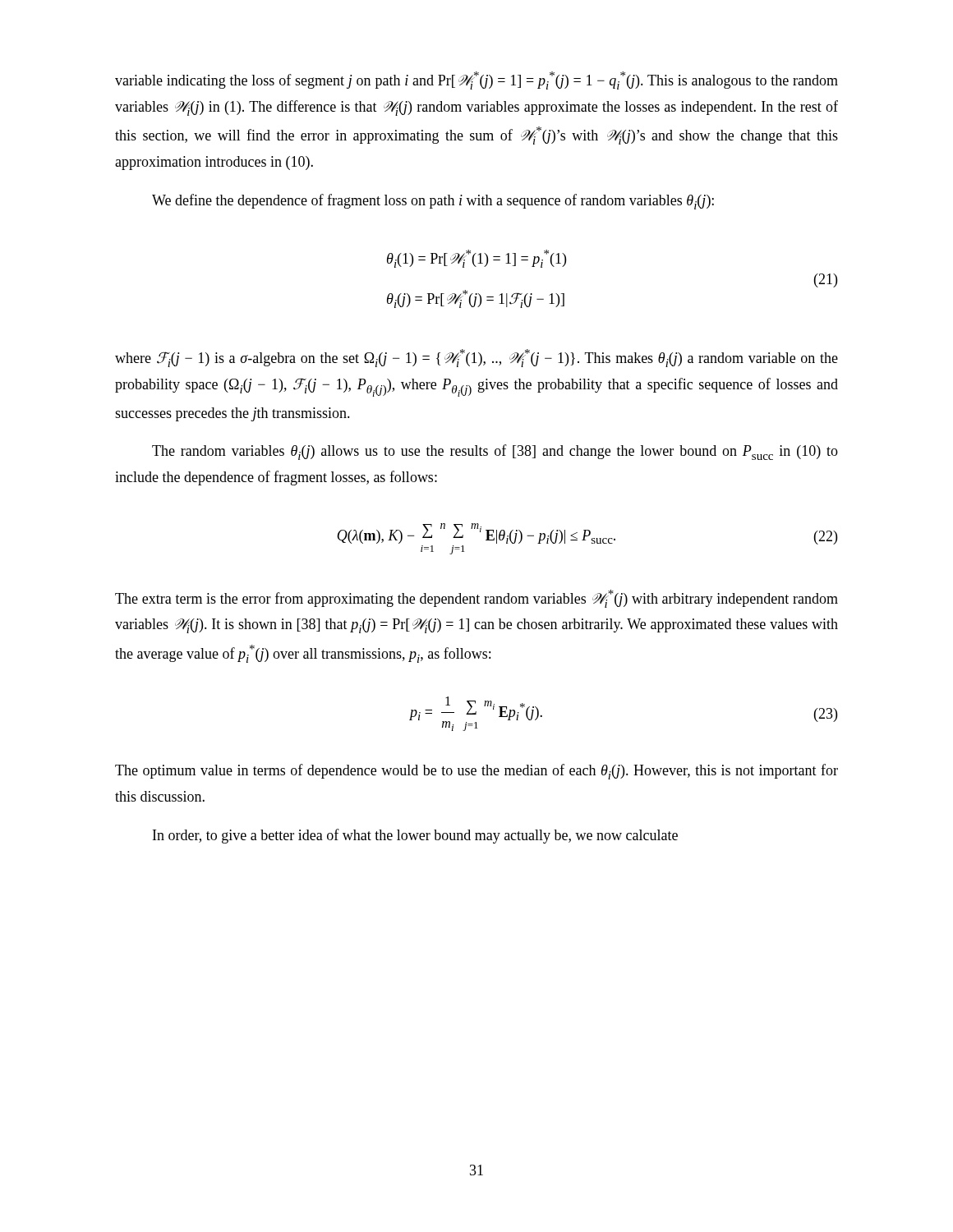
Task: Click on the text block that says "The random variables θi(j) allows us to use"
Action: pyautogui.click(x=476, y=465)
